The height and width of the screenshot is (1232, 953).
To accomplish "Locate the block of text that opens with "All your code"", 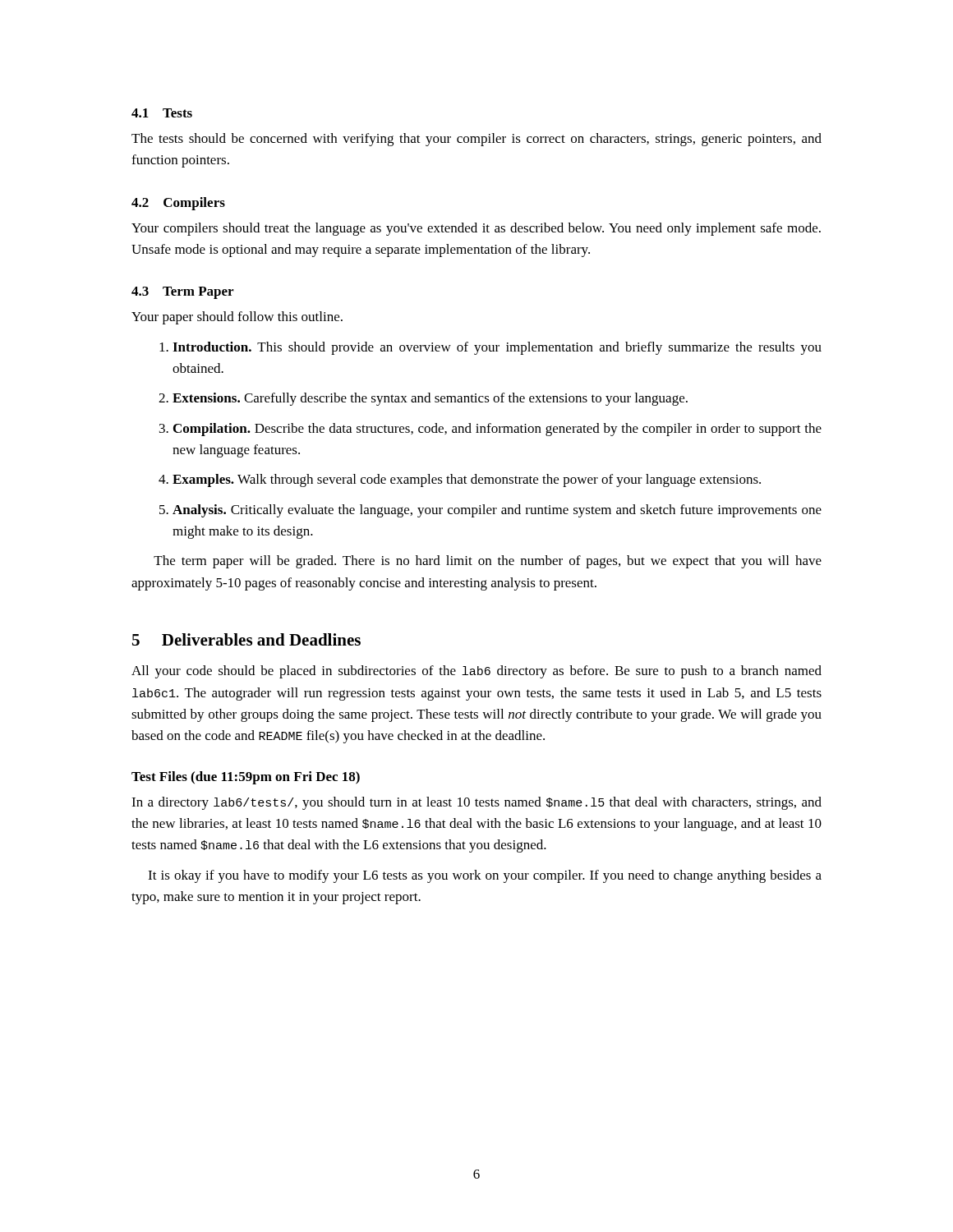I will (x=476, y=704).
